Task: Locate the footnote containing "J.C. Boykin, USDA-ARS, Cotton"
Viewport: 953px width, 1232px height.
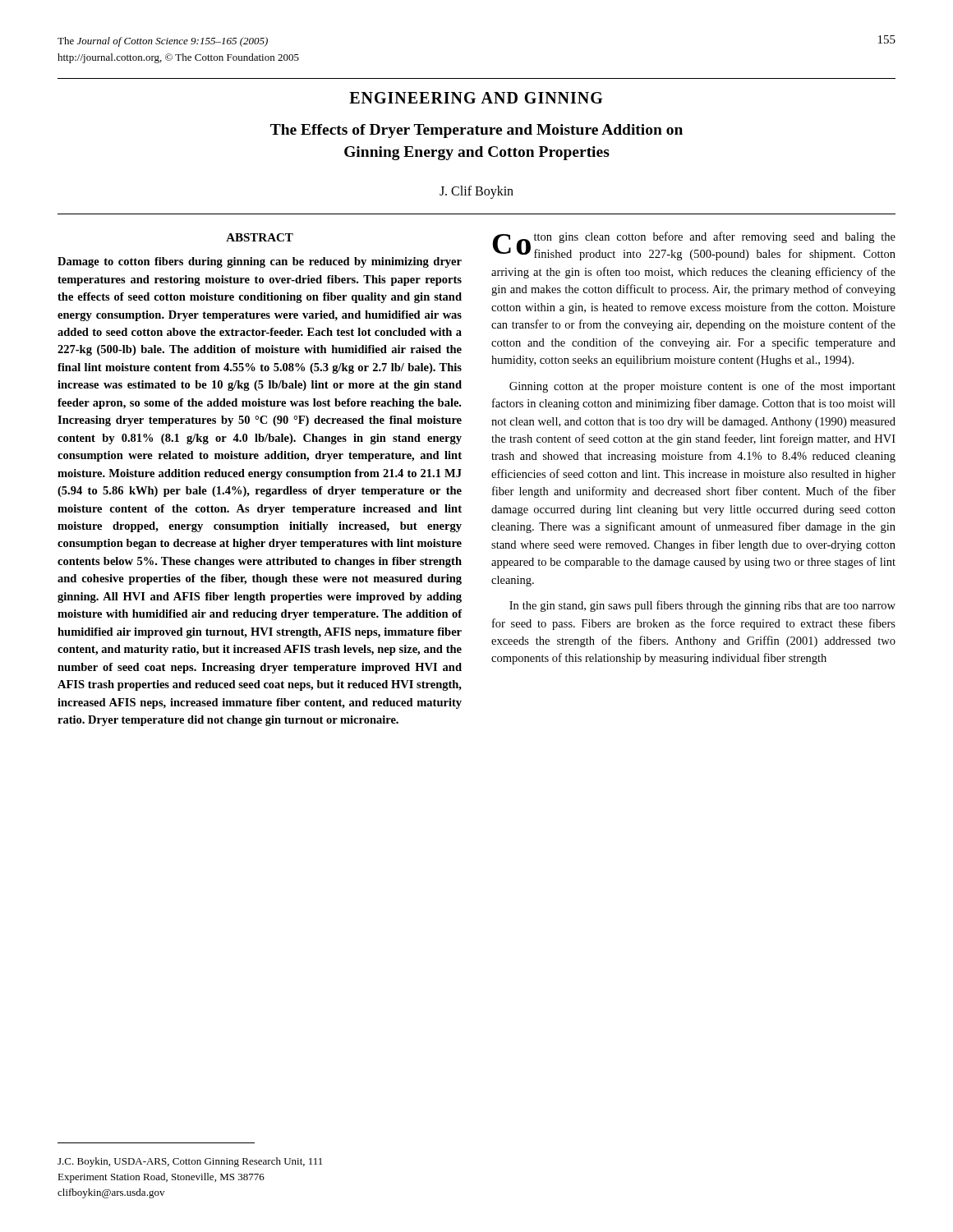Action: pos(190,1177)
